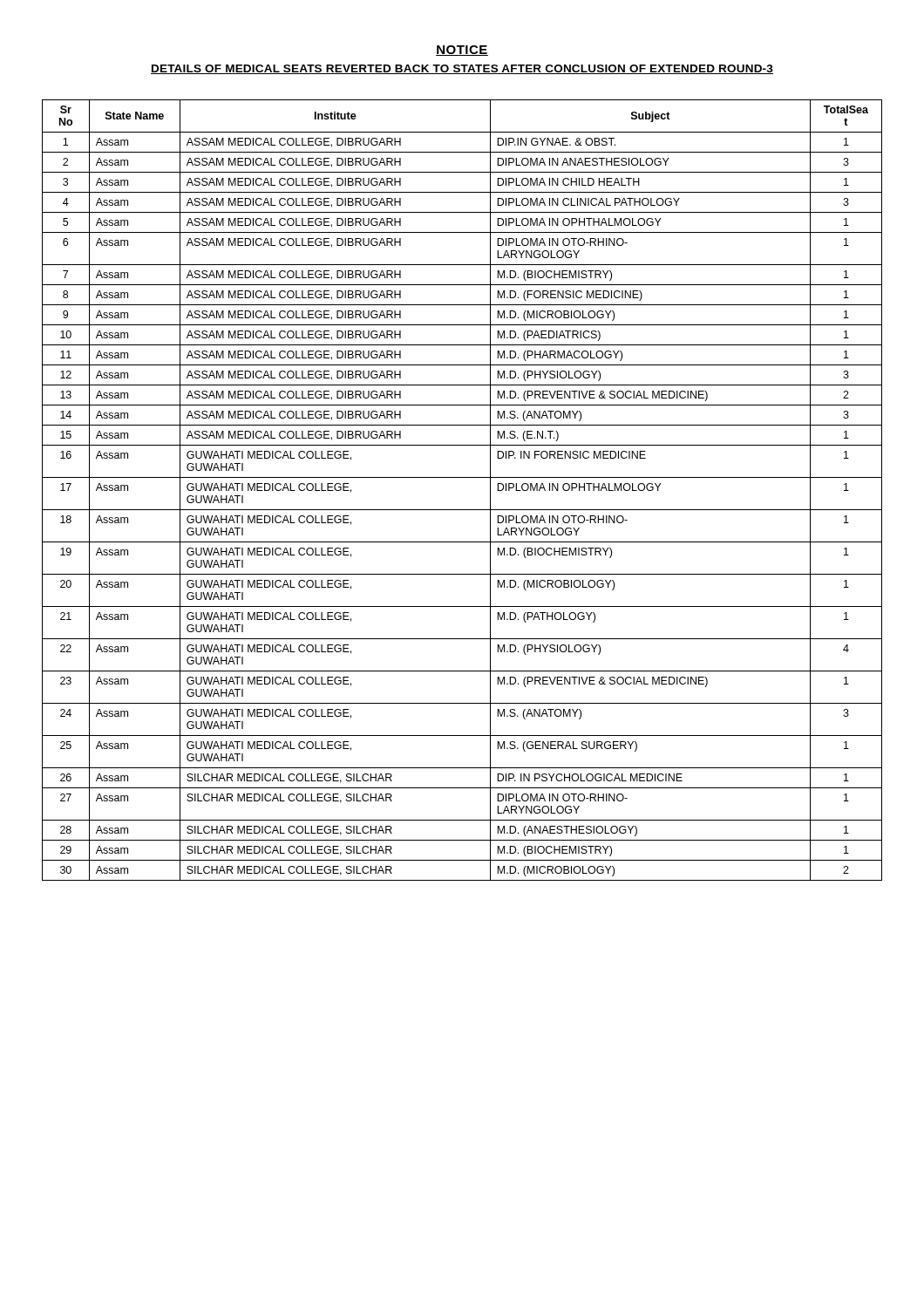Click on the table containing "ASSAM MEDICAL COLLEGE, DIBRUGARH"
924x1308 pixels.
click(462, 490)
